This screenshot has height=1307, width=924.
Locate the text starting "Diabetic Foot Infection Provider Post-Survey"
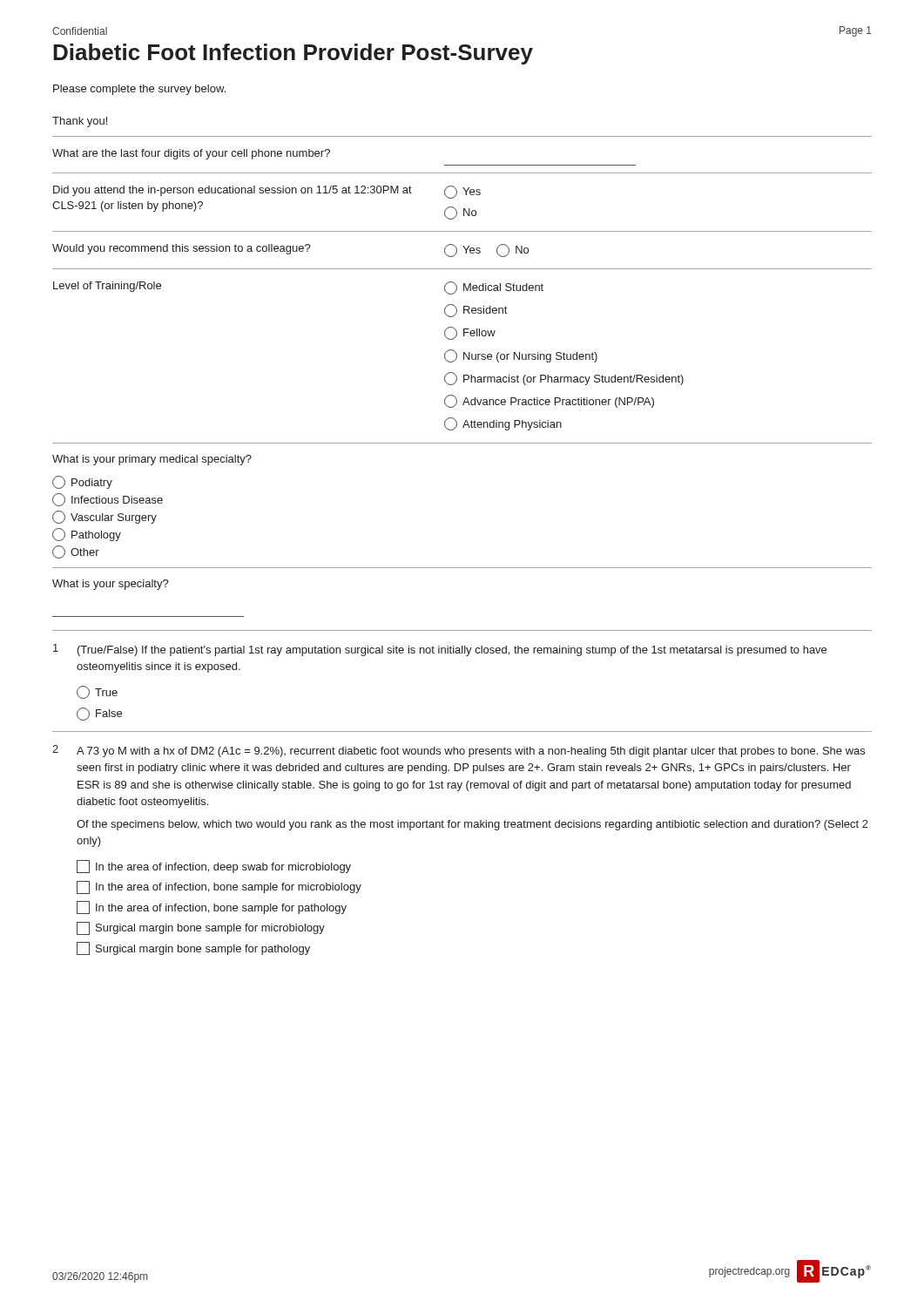(293, 52)
